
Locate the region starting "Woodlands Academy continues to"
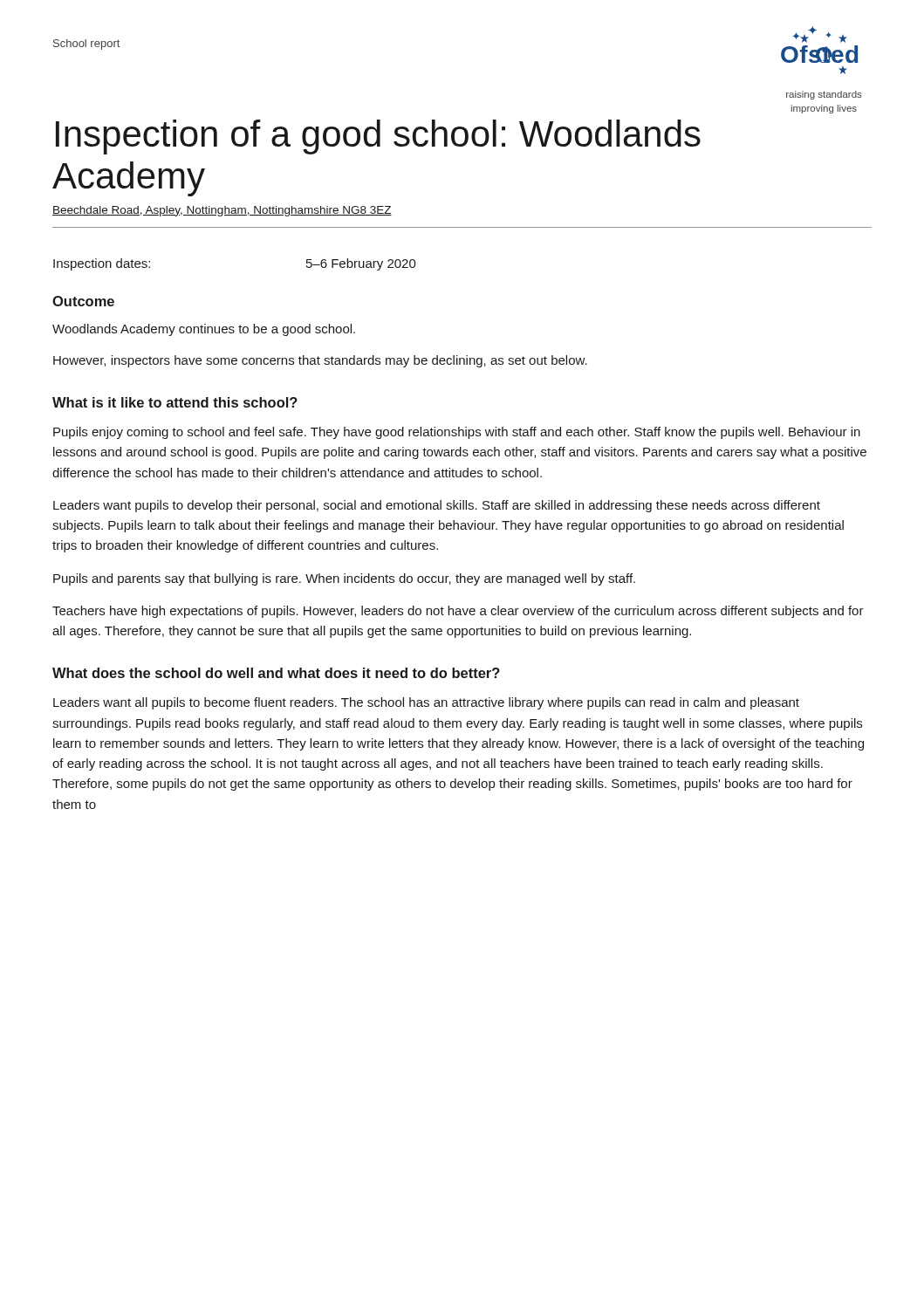(204, 328)
